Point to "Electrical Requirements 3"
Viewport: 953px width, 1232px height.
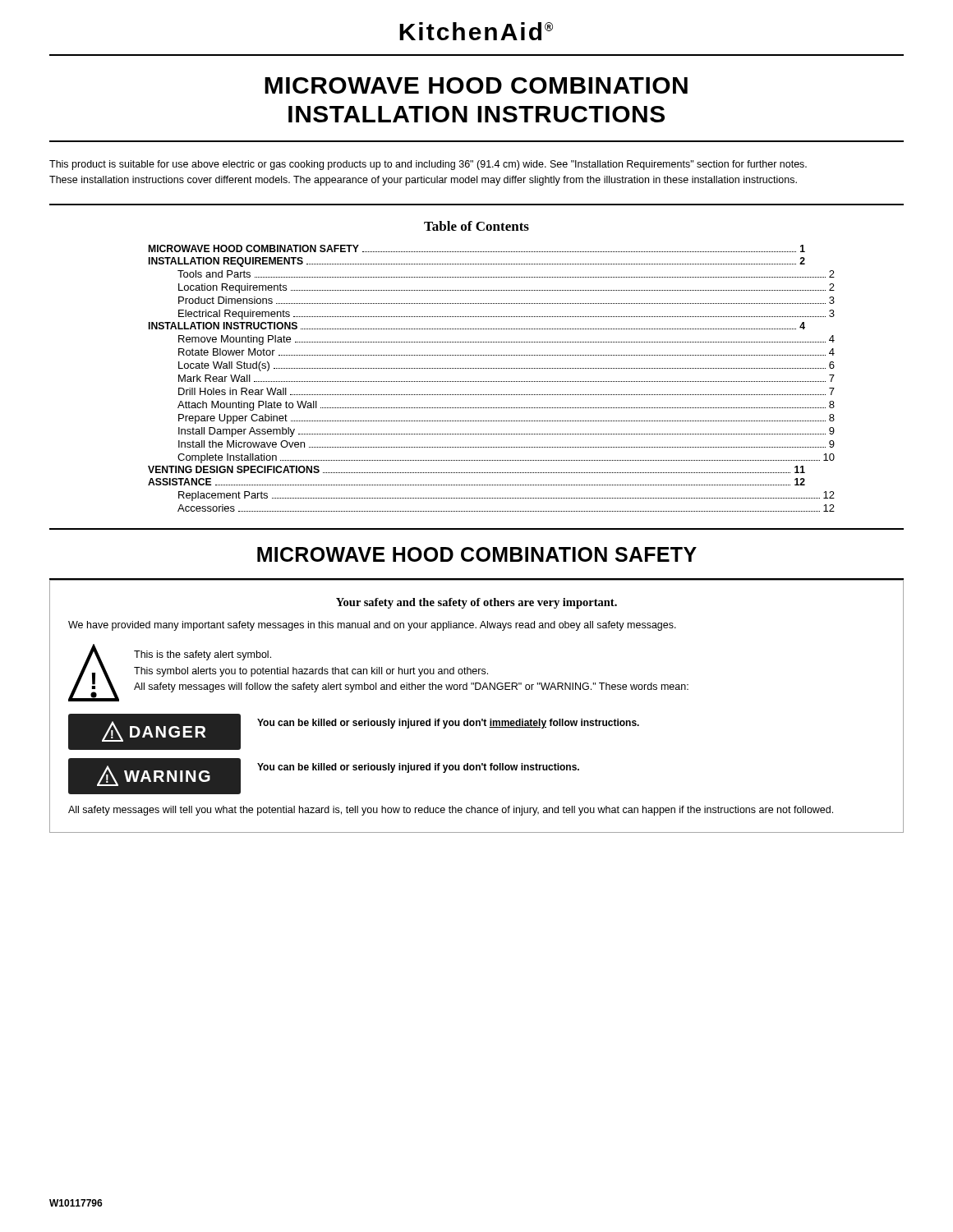tap(506, 313)
